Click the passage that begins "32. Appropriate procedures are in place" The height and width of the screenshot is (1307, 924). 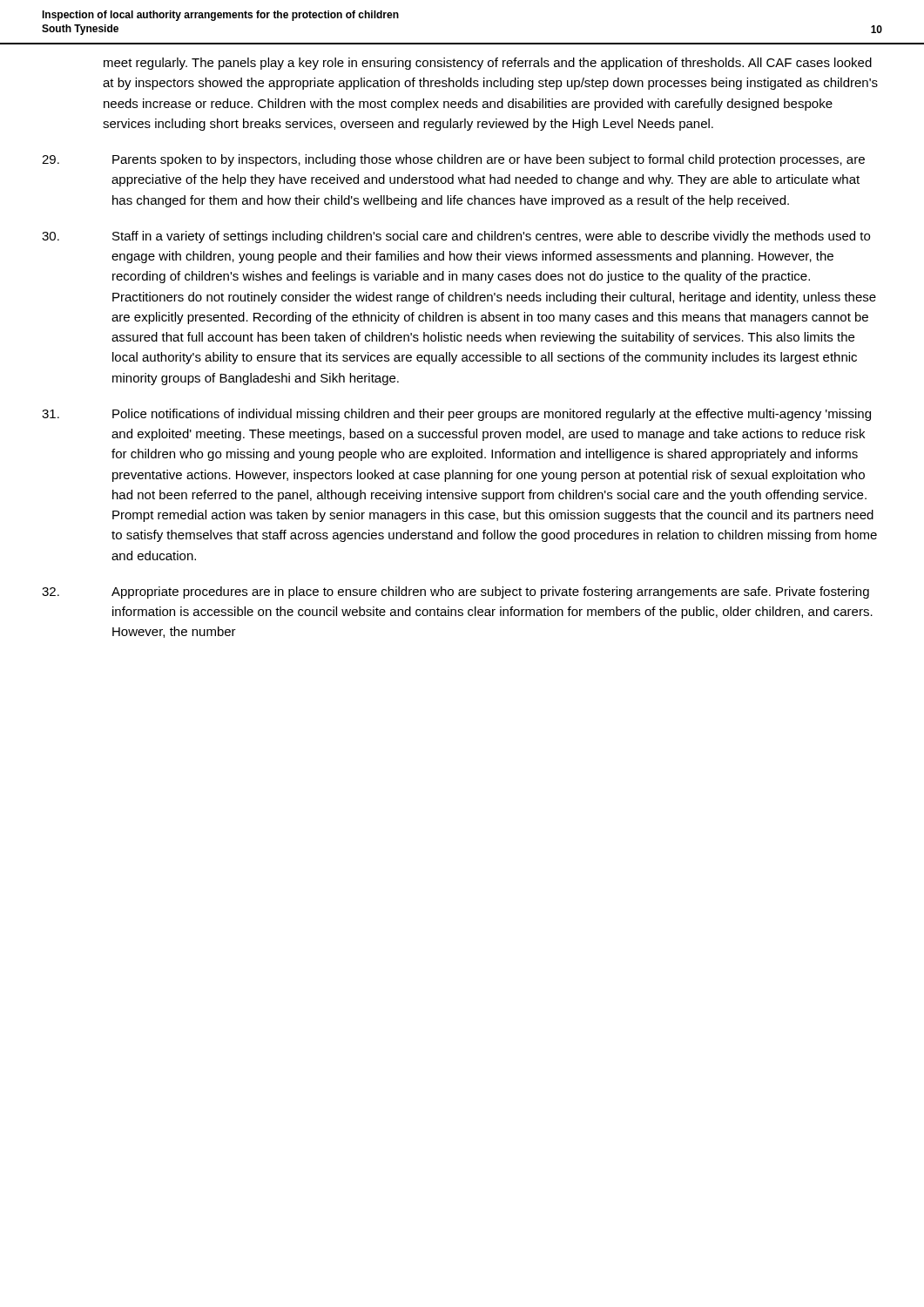[x=462, y=611]
